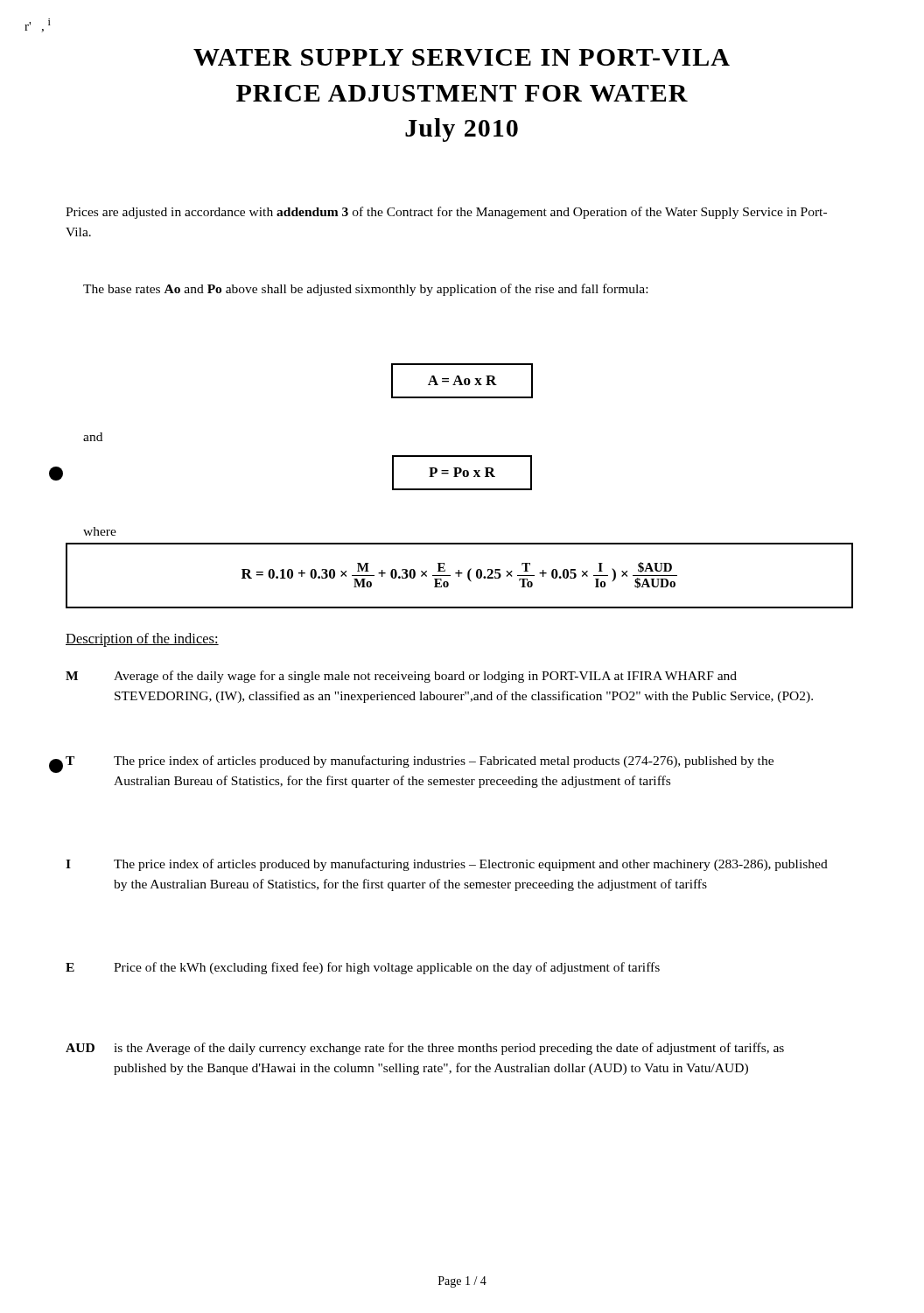
Task: Locate the text starting "Prices are adjusted in accordance with addendum"
Action: point(446,222)
